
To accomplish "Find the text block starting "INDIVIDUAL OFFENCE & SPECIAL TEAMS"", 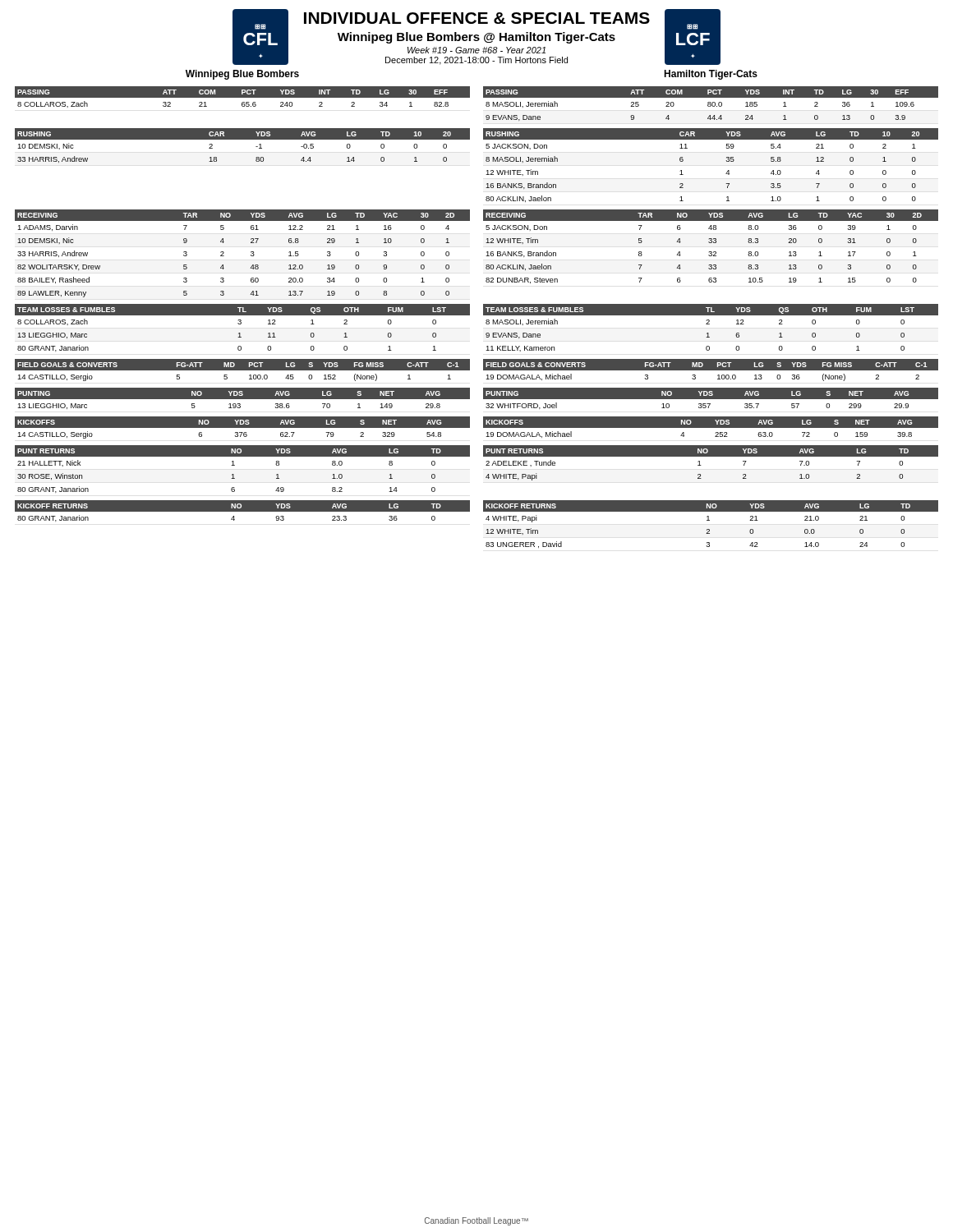I will [x=476, y=18].
